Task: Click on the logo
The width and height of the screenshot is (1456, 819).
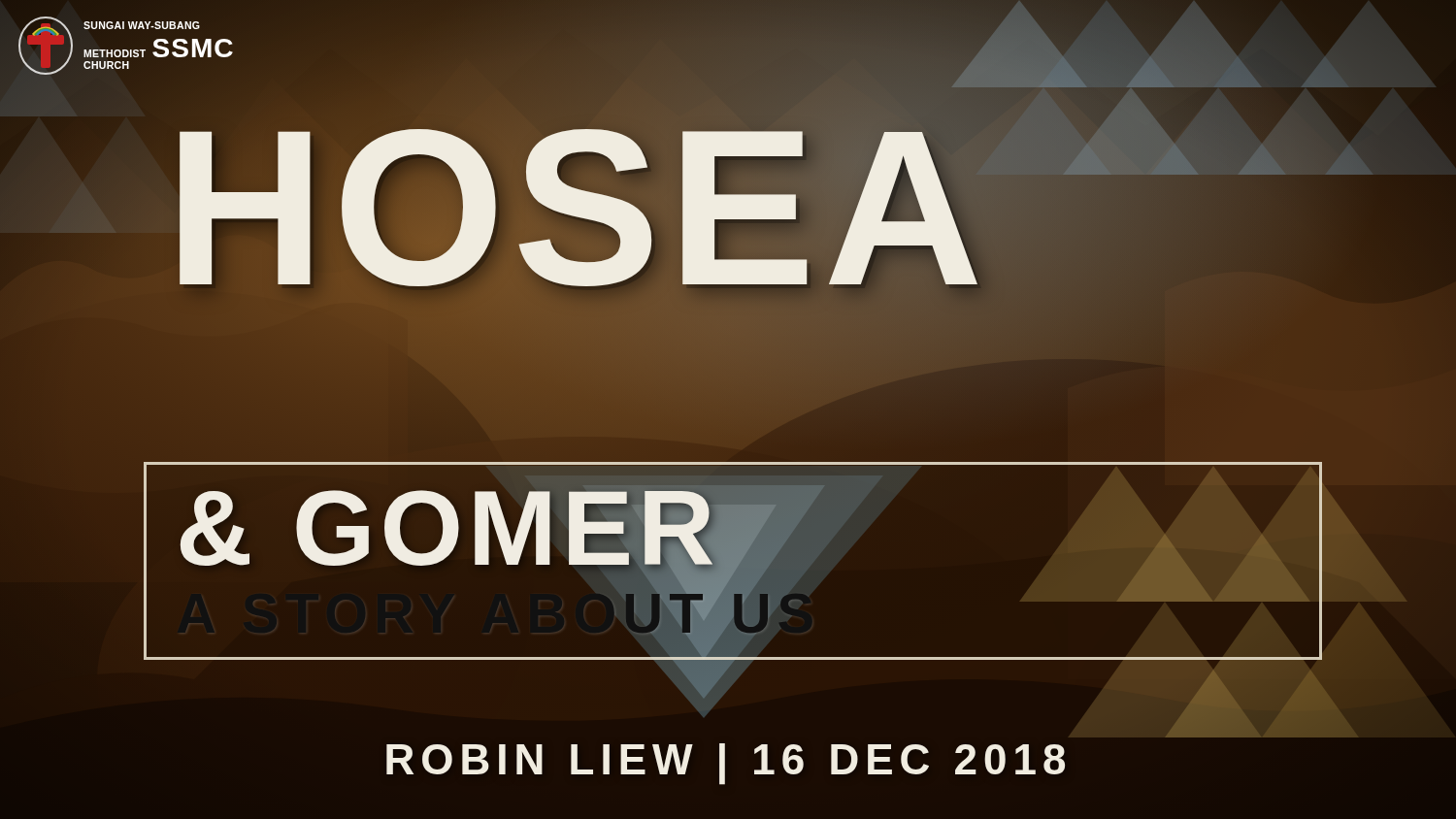Action: pyautogui.click(x=126, y=46)
